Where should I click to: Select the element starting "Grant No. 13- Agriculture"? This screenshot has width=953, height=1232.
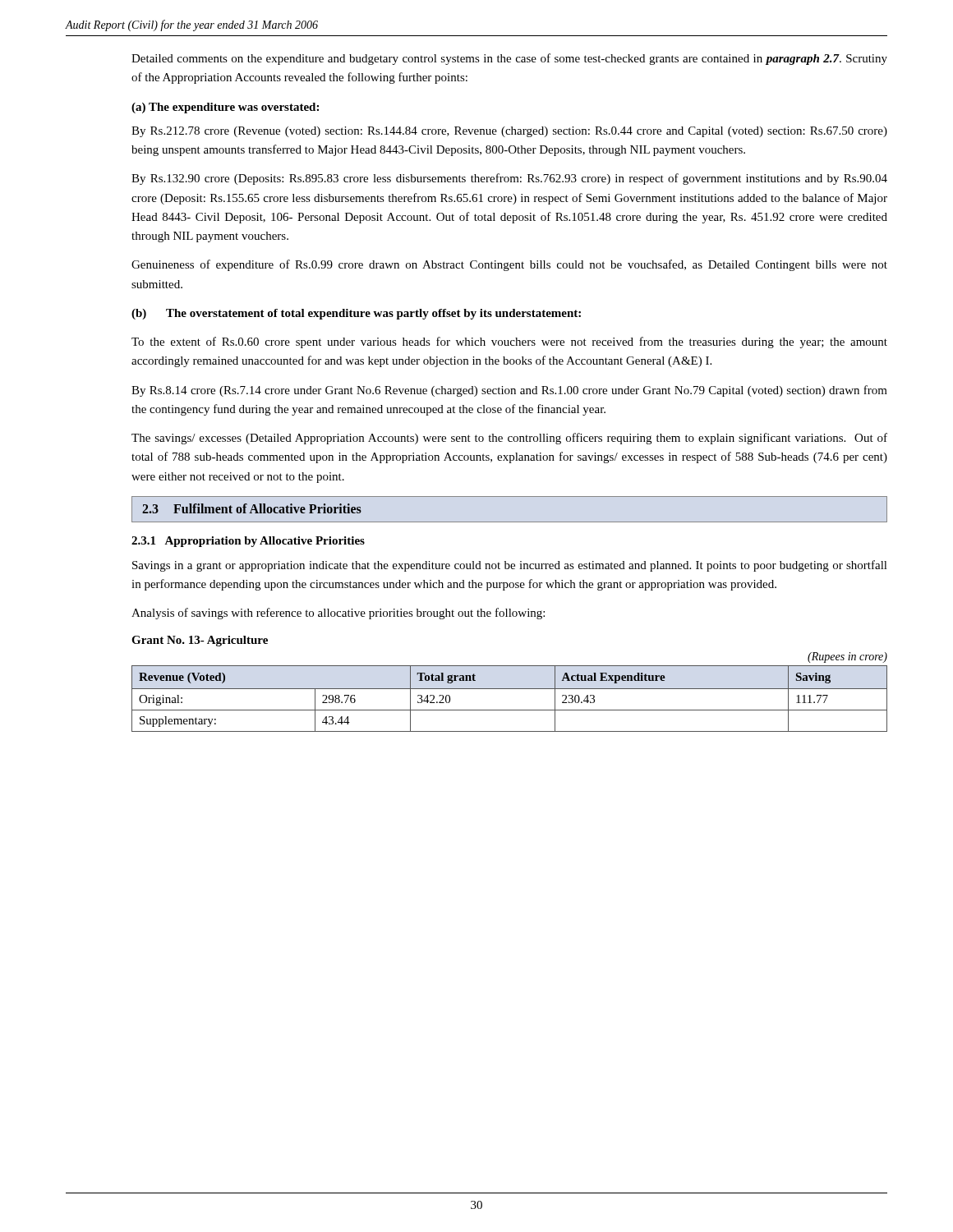click(200, 639)
